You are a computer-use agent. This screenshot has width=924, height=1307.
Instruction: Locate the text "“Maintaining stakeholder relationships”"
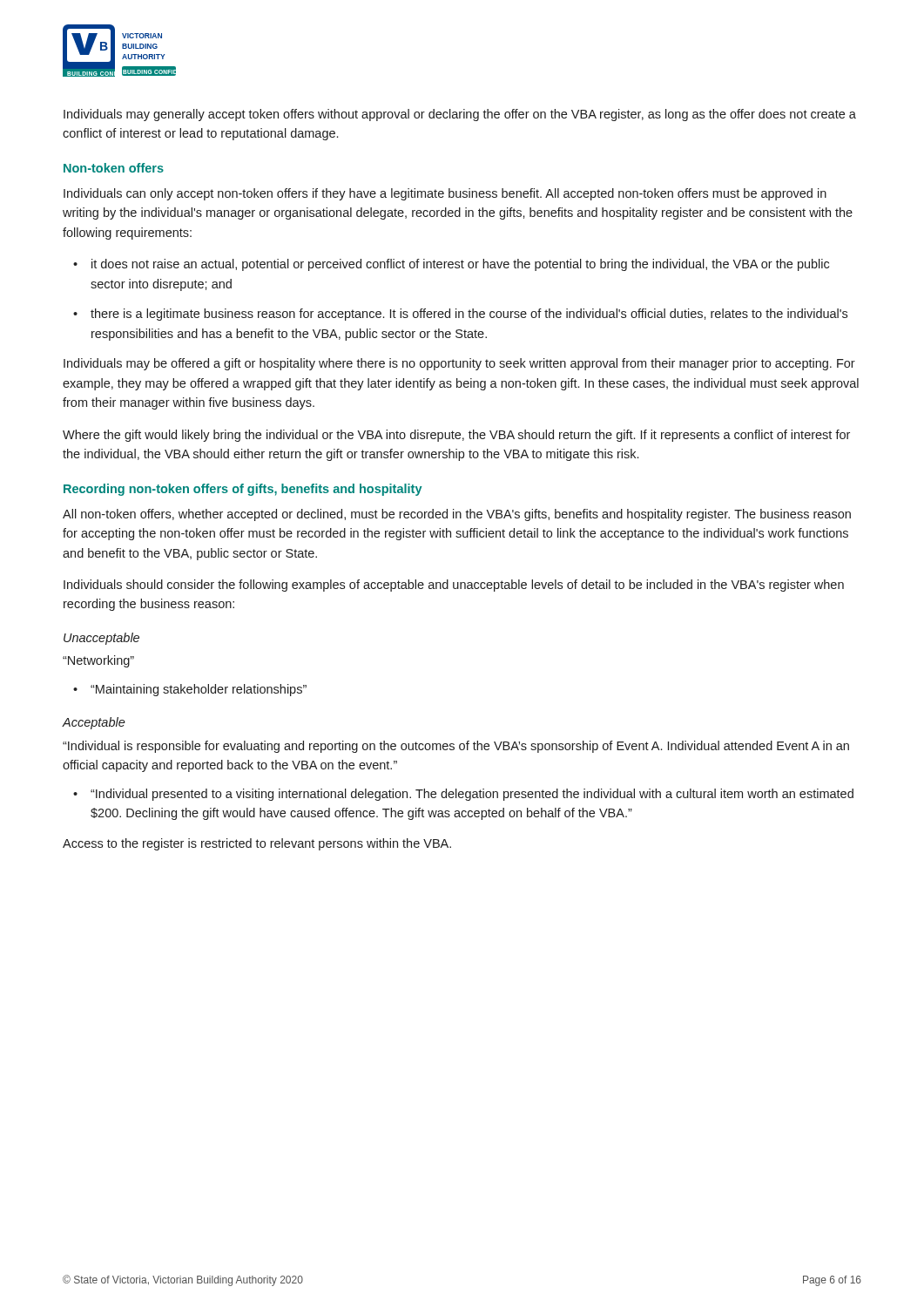click(x=199, y=689)
